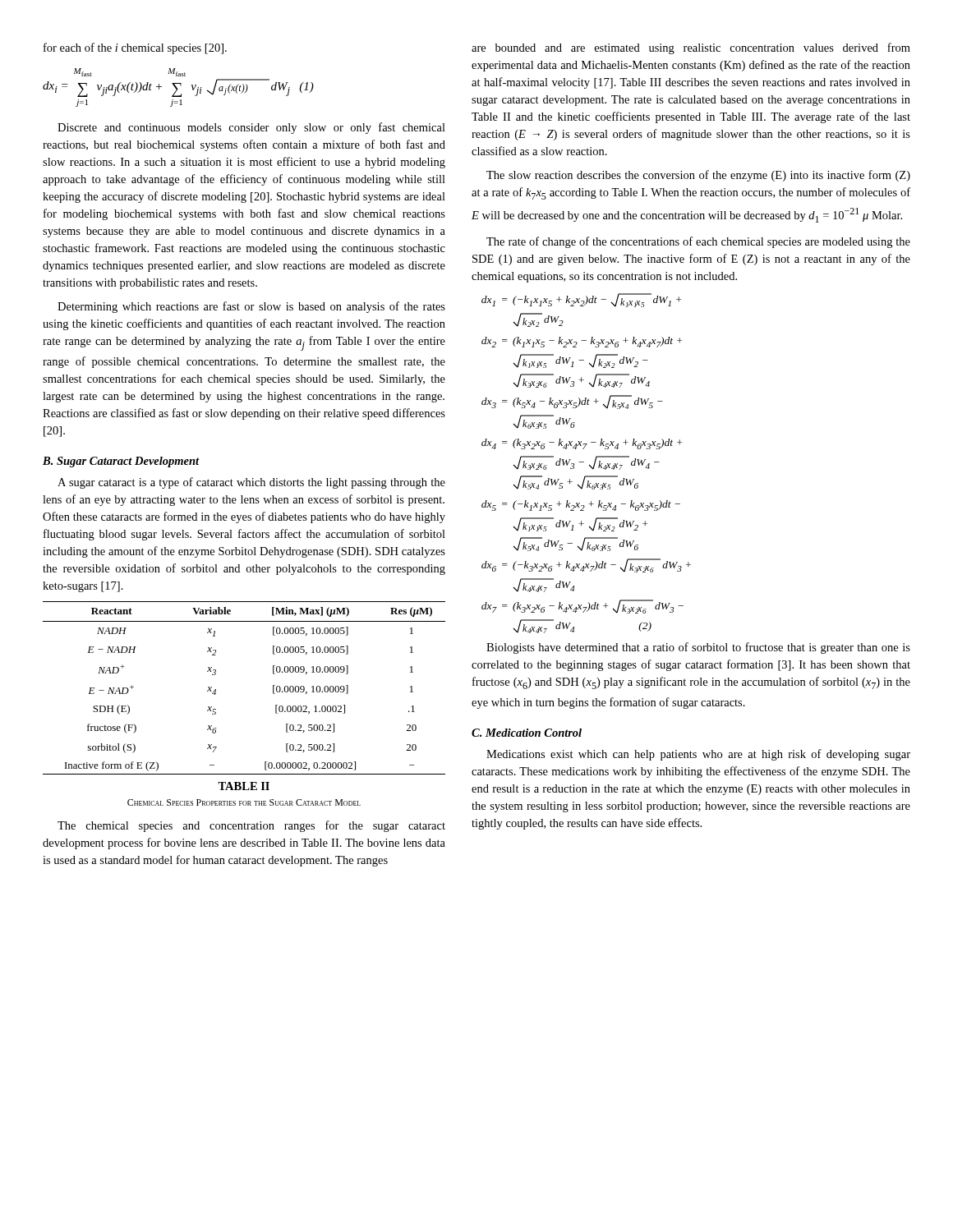
Task: Where does it say "TABLE II"?
Action: click(244, 786)
